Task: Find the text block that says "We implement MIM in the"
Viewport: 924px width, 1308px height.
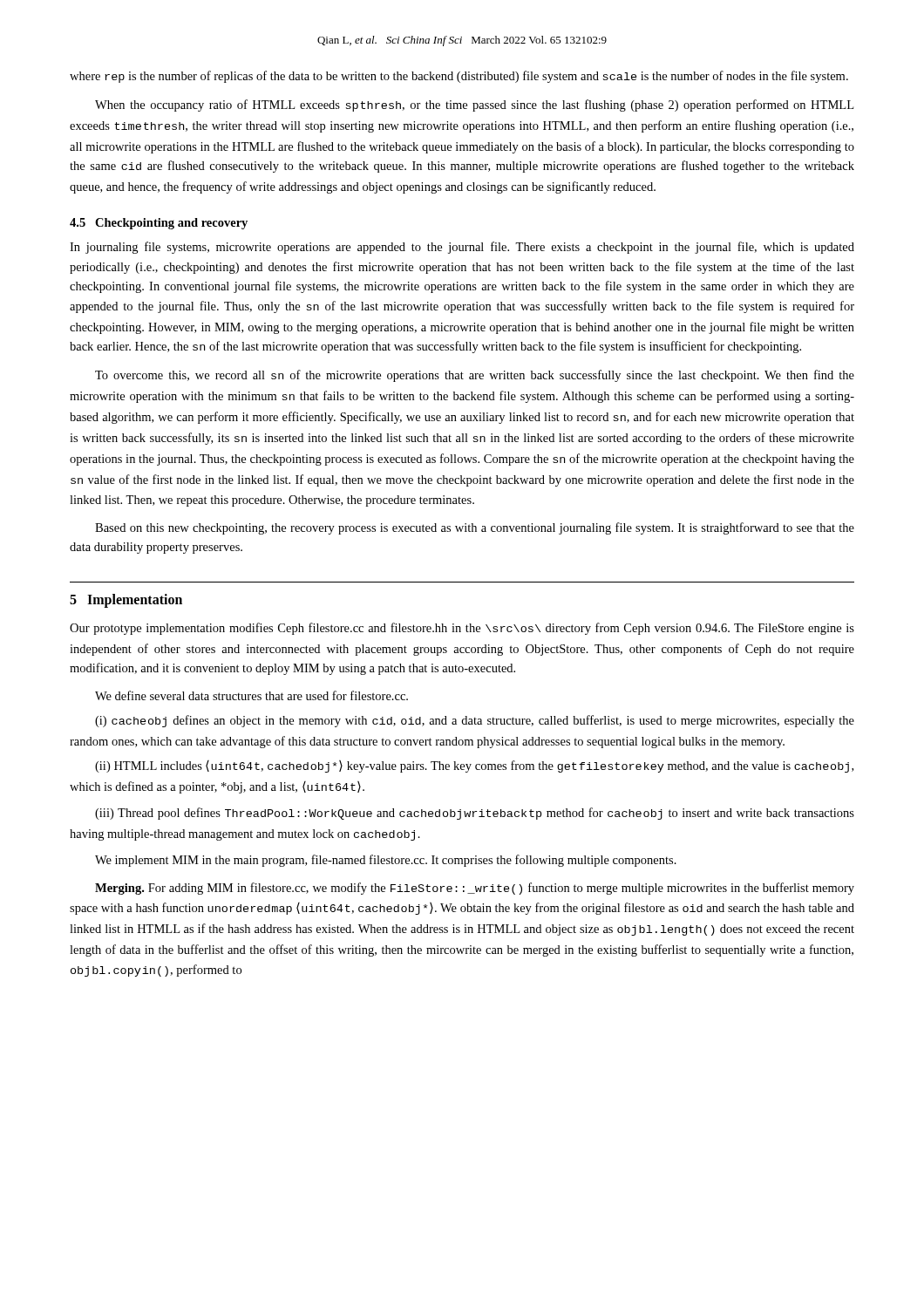Action: (x=386, y=860)
